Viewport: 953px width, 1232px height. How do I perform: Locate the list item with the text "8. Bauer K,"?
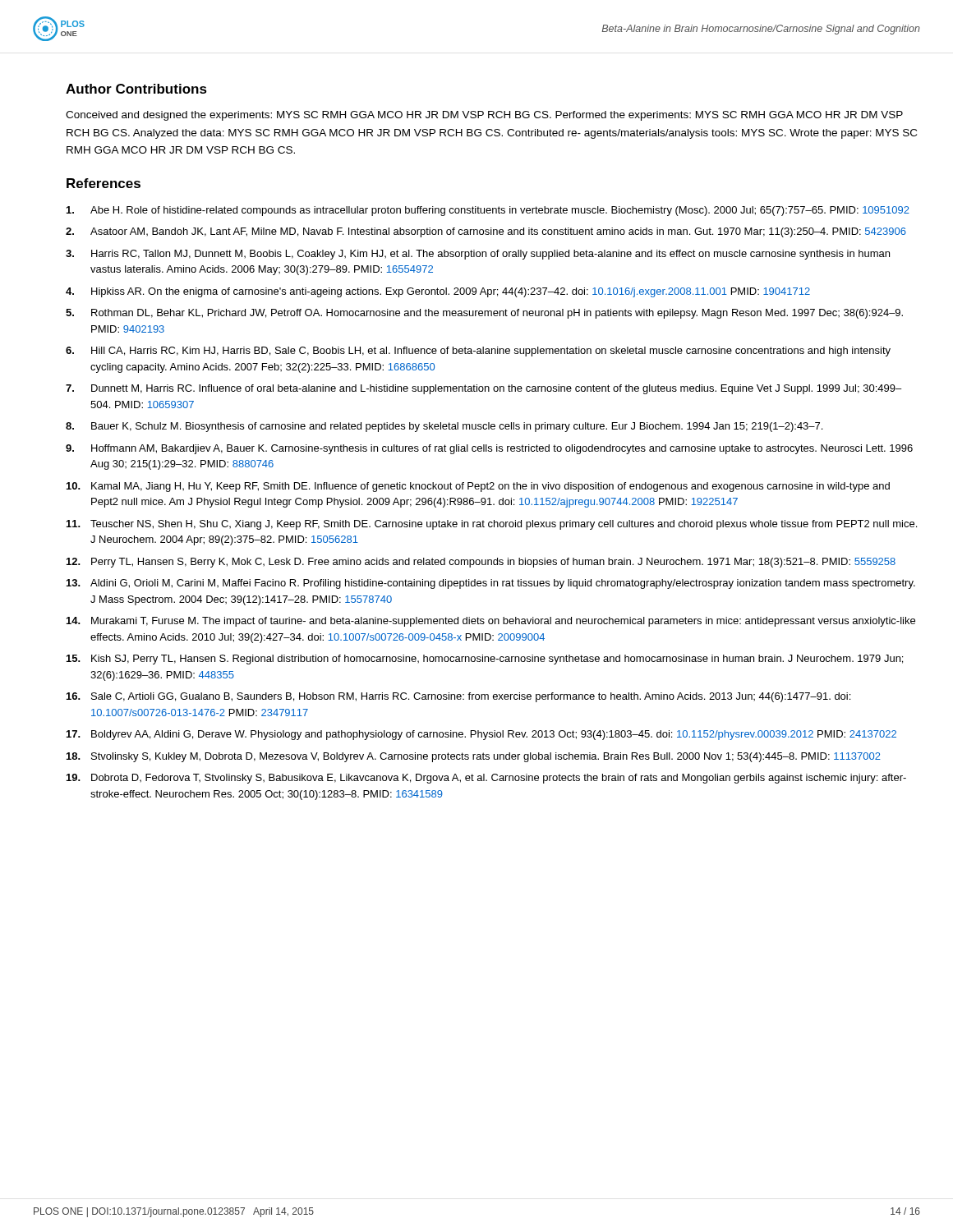(x=493, y=426)
